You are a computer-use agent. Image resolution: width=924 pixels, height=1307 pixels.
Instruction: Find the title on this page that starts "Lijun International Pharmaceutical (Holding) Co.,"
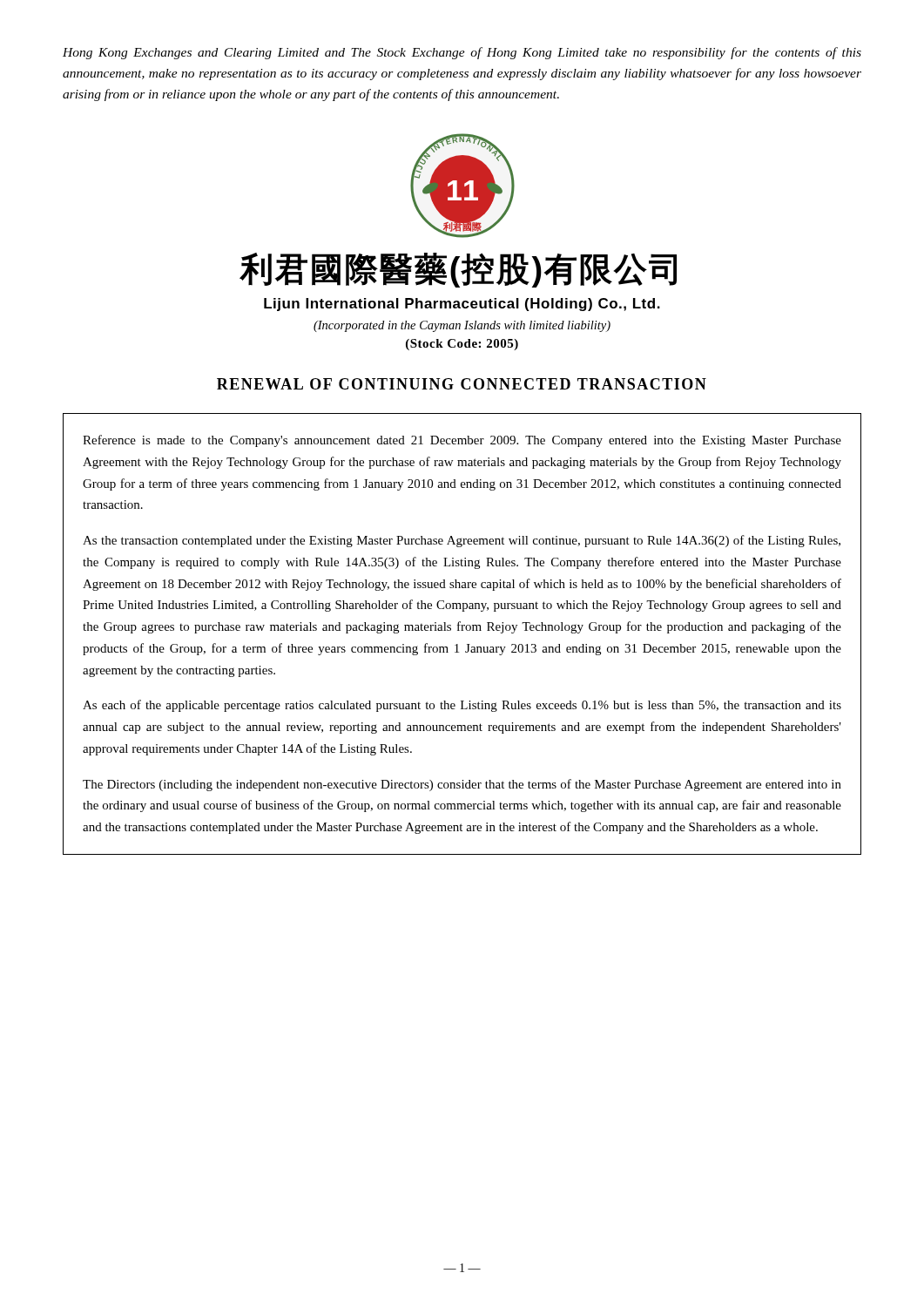[x=462, y=304]
